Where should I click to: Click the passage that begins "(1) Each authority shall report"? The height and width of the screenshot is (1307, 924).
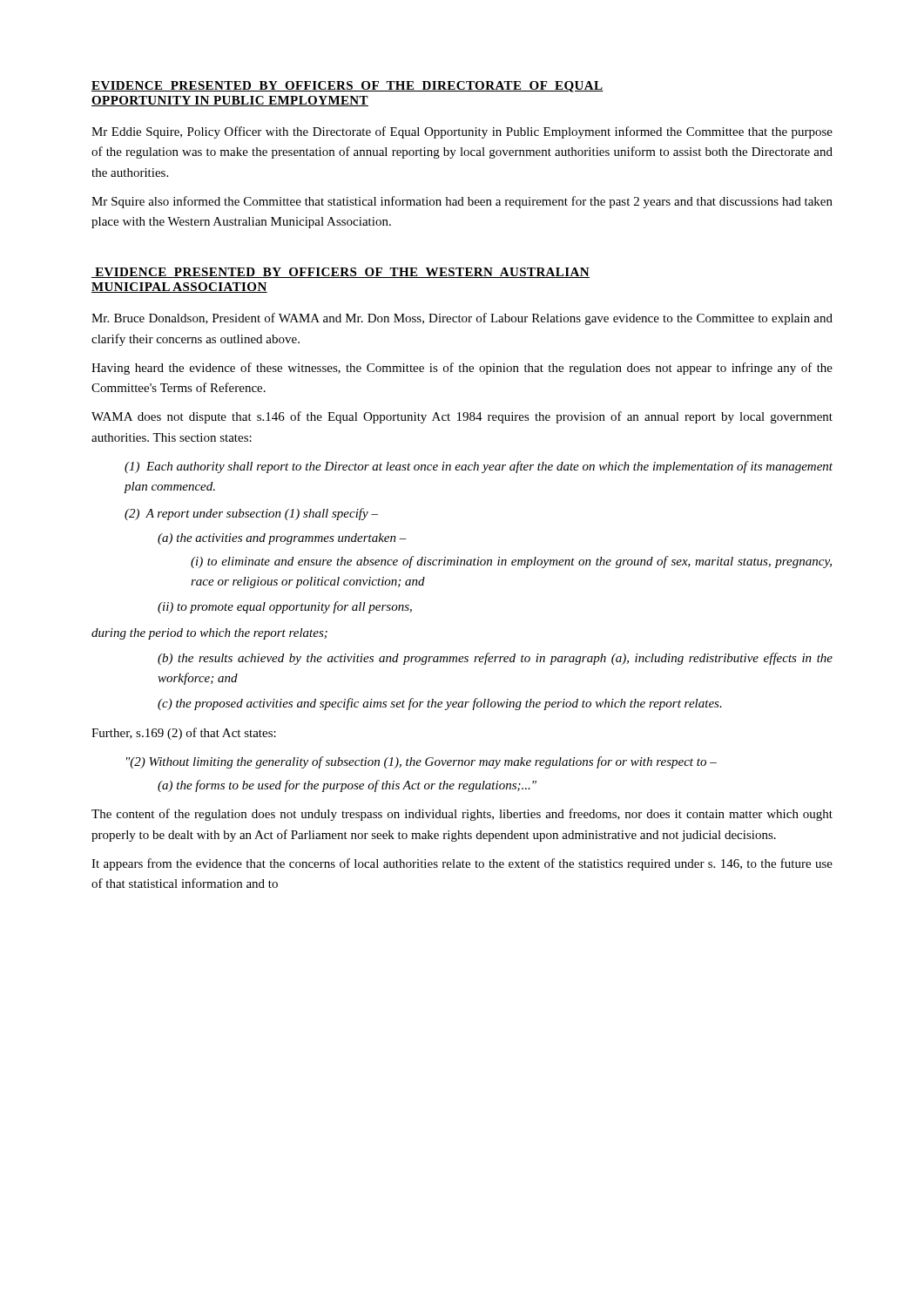pyautogui.click(x=479, y=476)
